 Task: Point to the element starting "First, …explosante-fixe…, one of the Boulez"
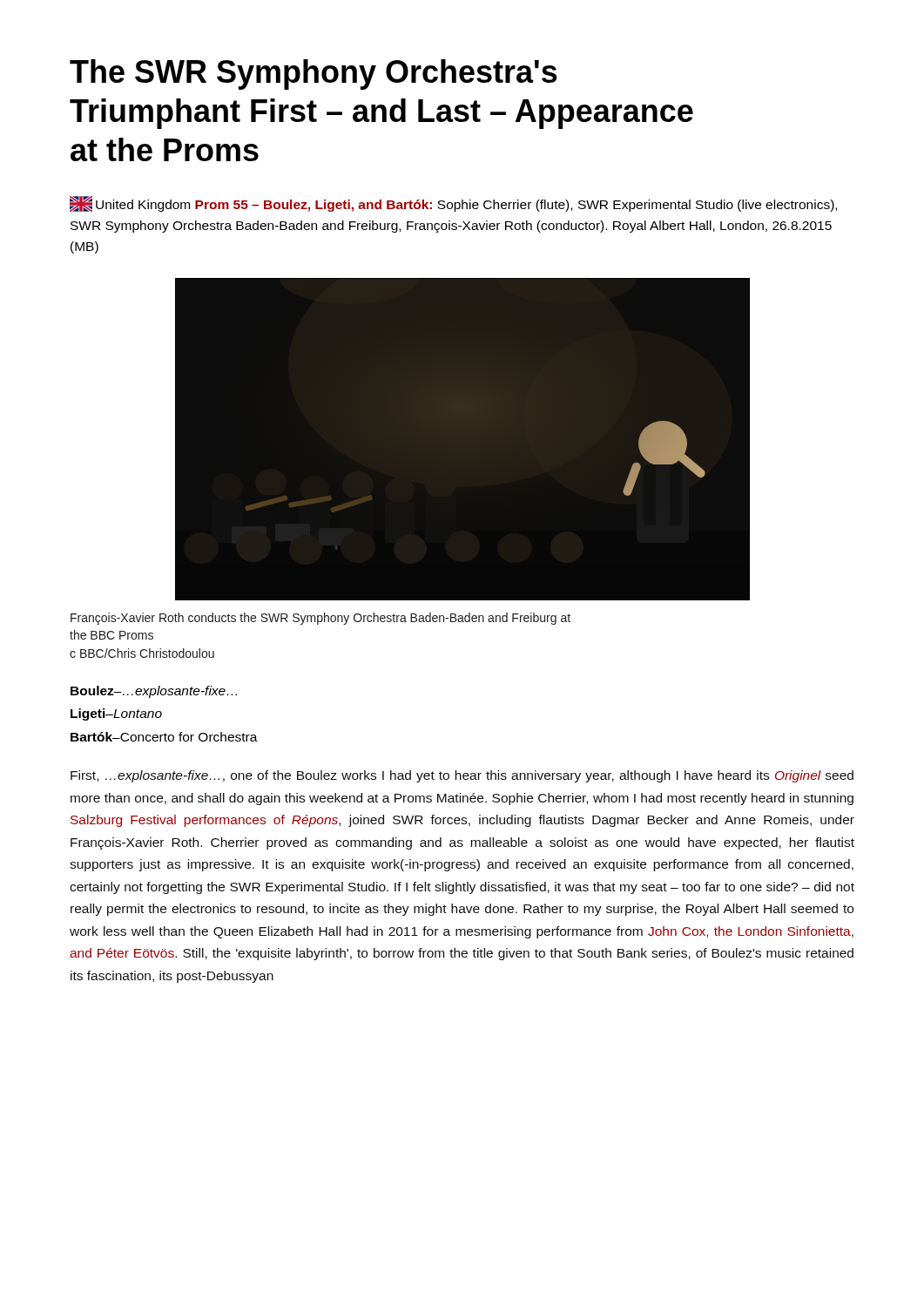[462, 875]
